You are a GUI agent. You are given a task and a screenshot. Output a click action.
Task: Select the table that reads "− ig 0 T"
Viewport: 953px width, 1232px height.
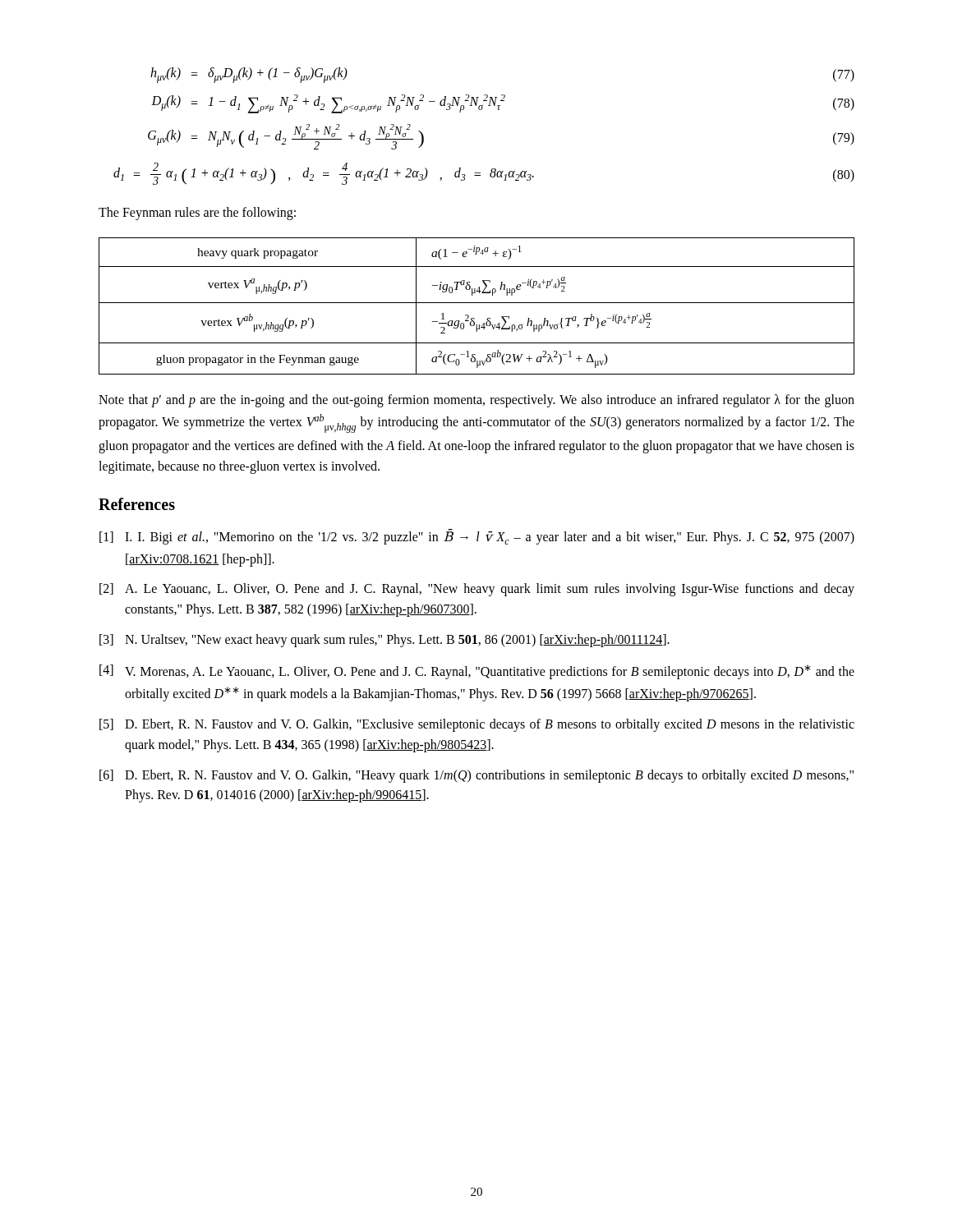coord(476,306)
